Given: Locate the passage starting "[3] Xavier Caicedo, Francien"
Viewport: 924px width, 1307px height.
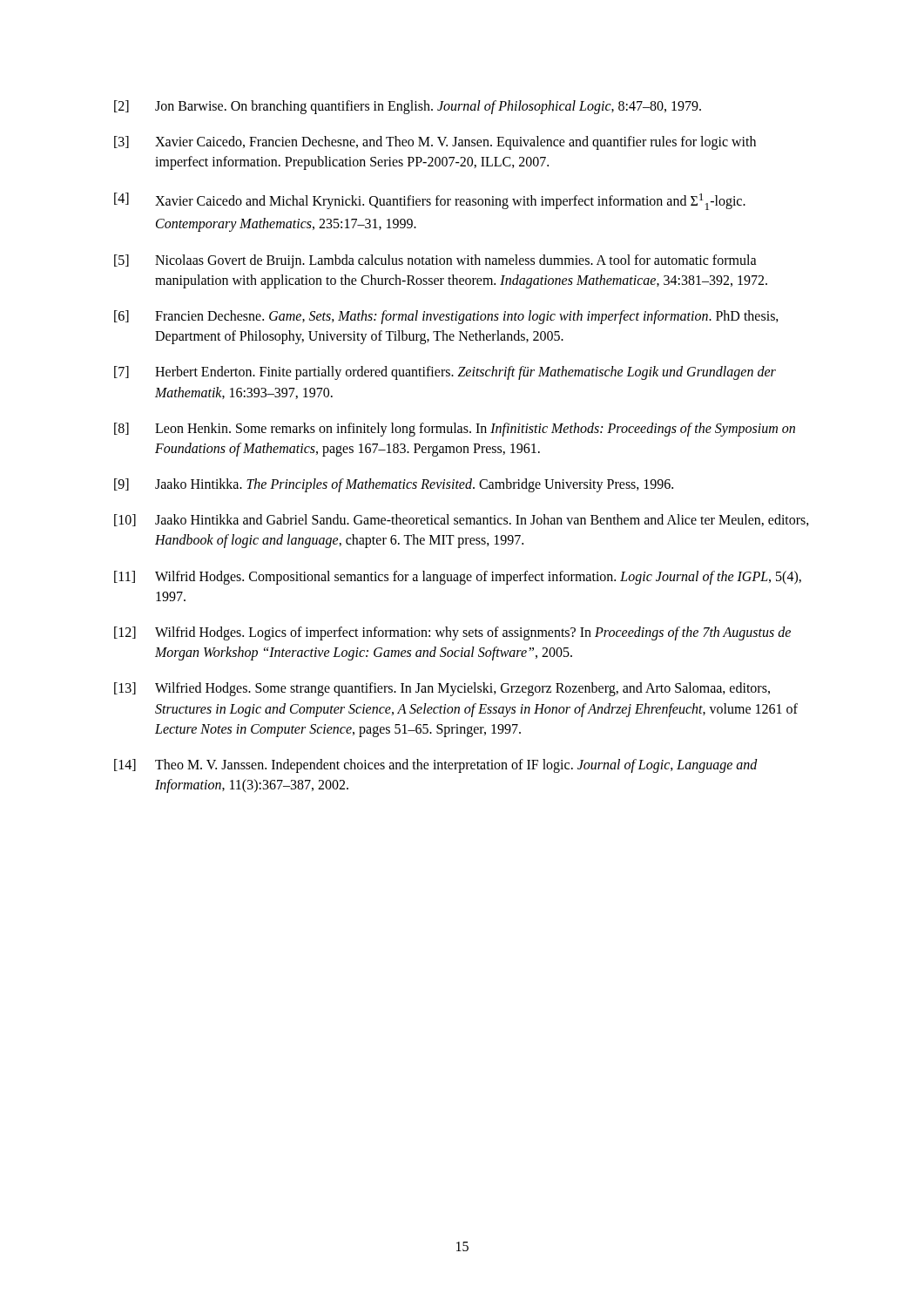Looking at the screenshot, I should 462,152.
